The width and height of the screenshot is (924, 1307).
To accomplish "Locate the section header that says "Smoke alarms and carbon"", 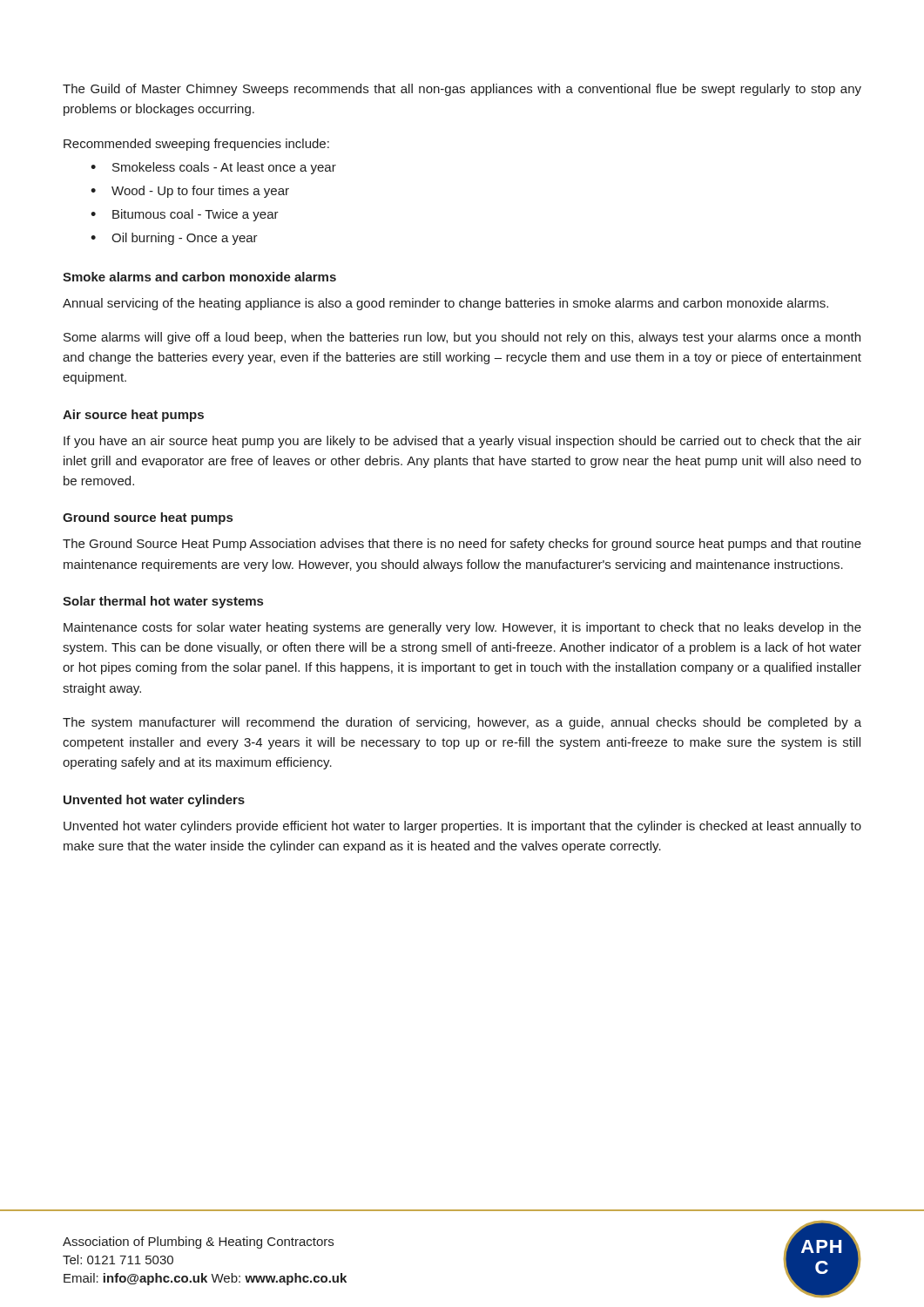I will pyautogui.click(x=200, y=276).
